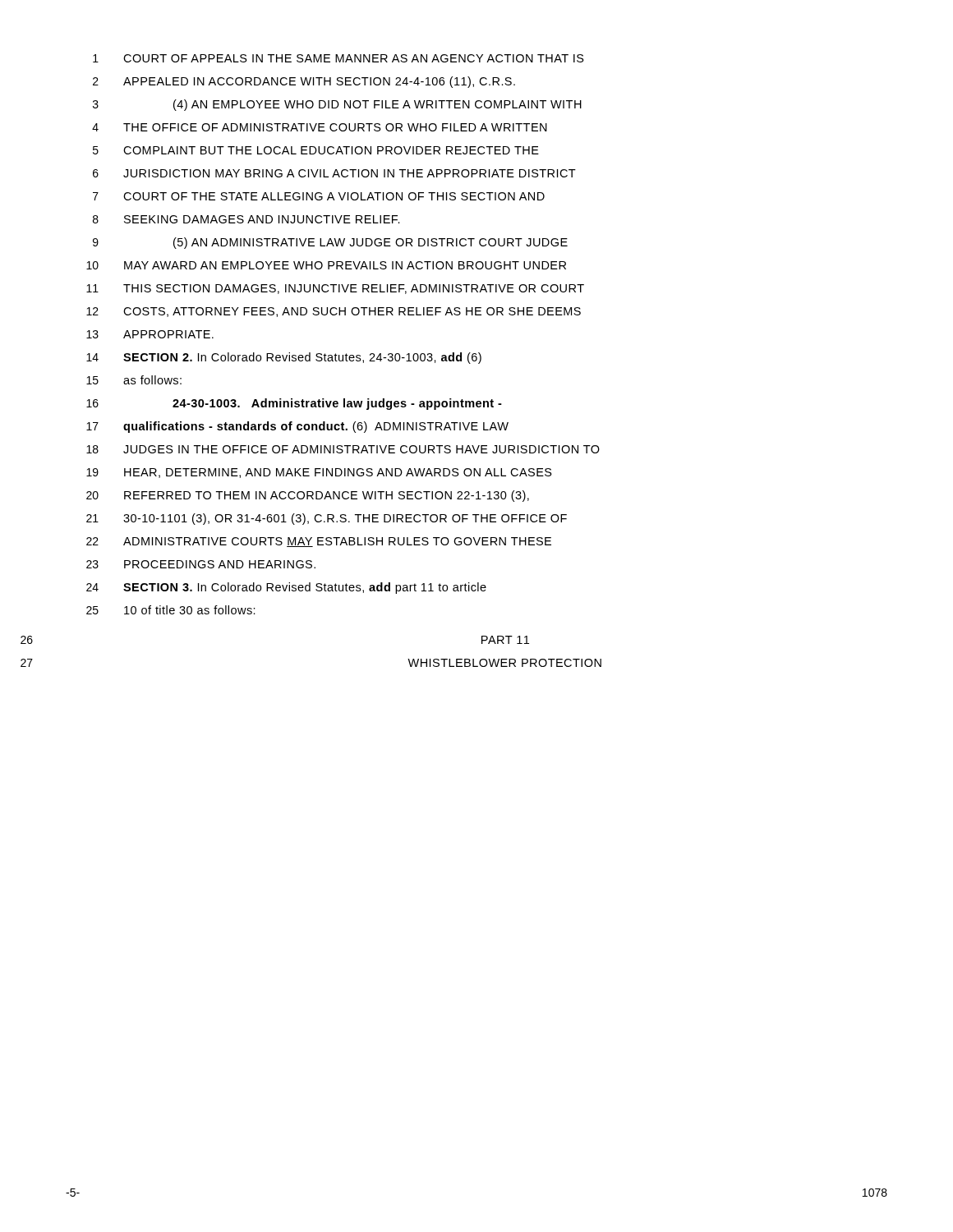The height and width of the screenshot is (1232, 953).
Task: Click on the list item with the text "1 COURT OF APPEALS"
Action: 476,59
